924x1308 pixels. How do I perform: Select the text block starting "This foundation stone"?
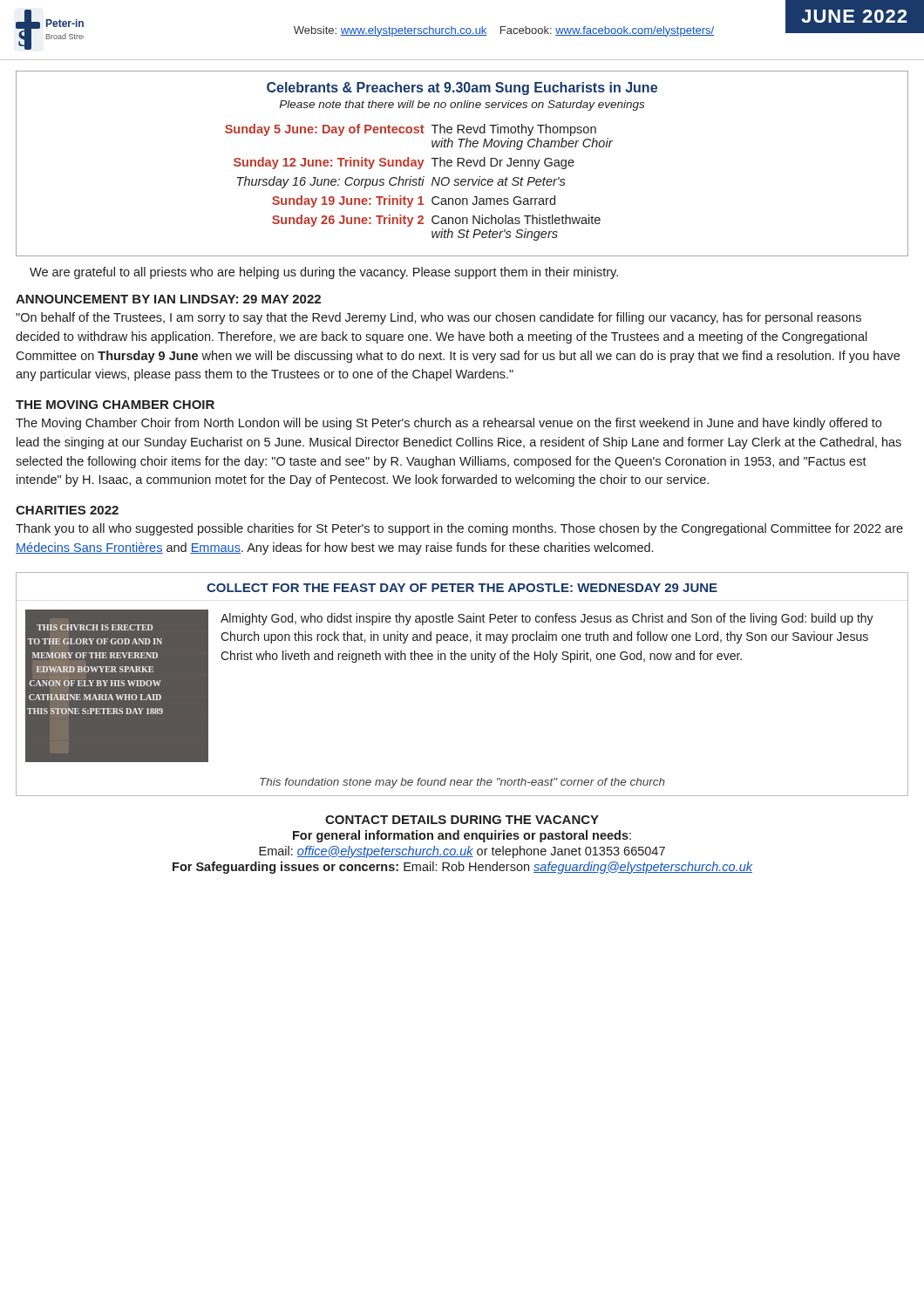pyautogui.click(x=462, y=781)
